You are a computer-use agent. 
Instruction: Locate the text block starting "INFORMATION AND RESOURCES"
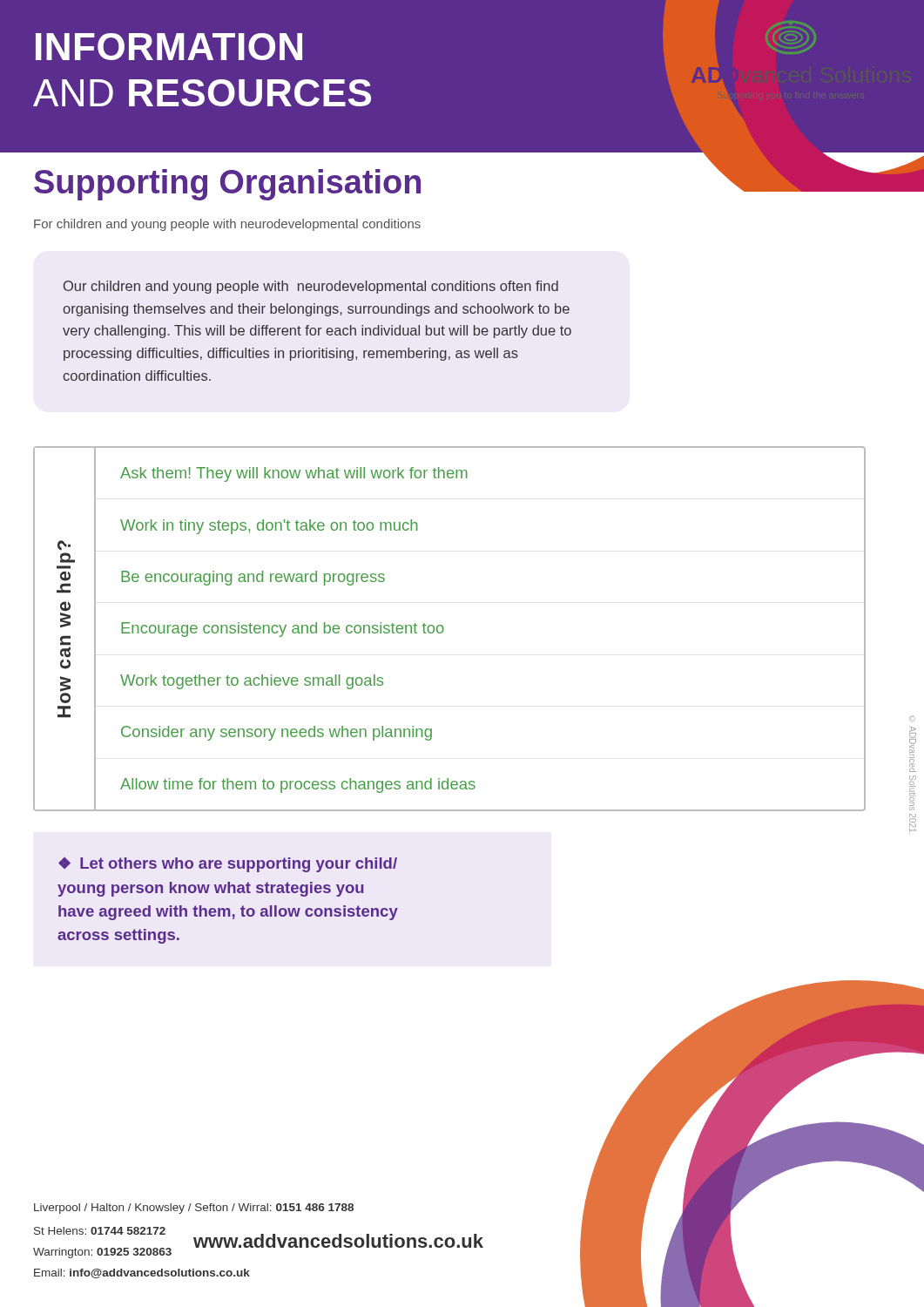click(203, 70)
